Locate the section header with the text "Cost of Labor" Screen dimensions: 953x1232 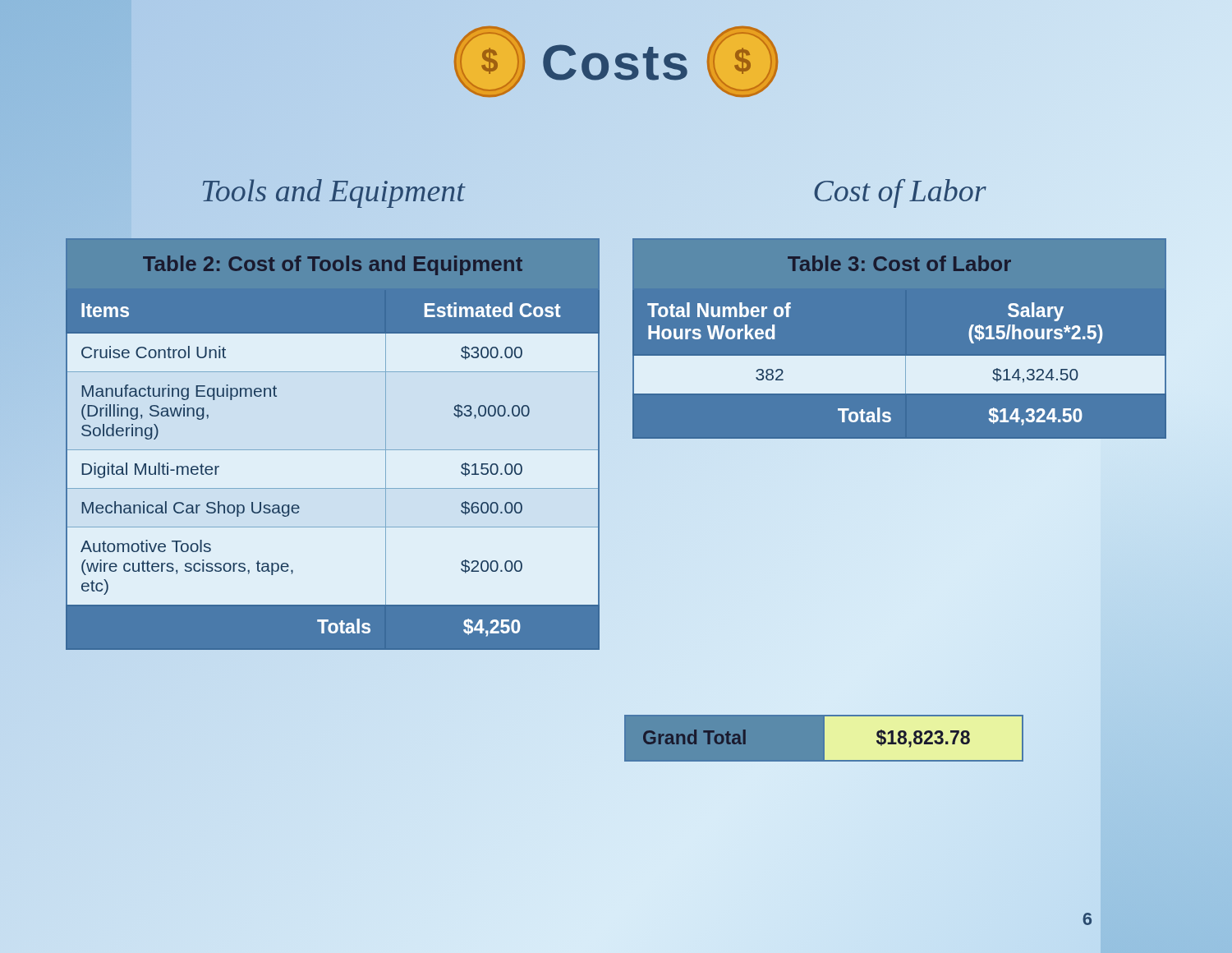point(899,191)
